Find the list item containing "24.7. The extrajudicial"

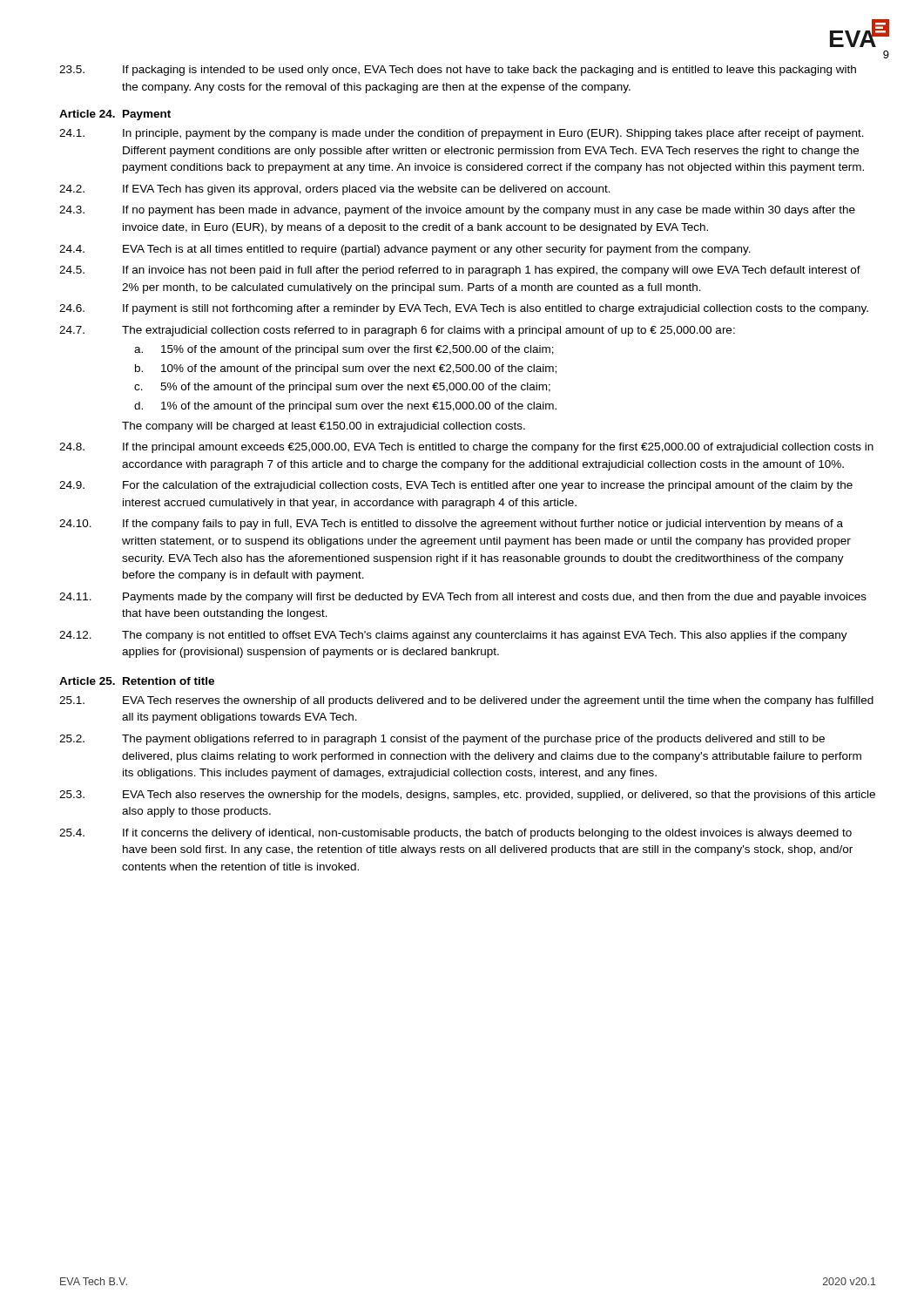(x=468, y=378)
